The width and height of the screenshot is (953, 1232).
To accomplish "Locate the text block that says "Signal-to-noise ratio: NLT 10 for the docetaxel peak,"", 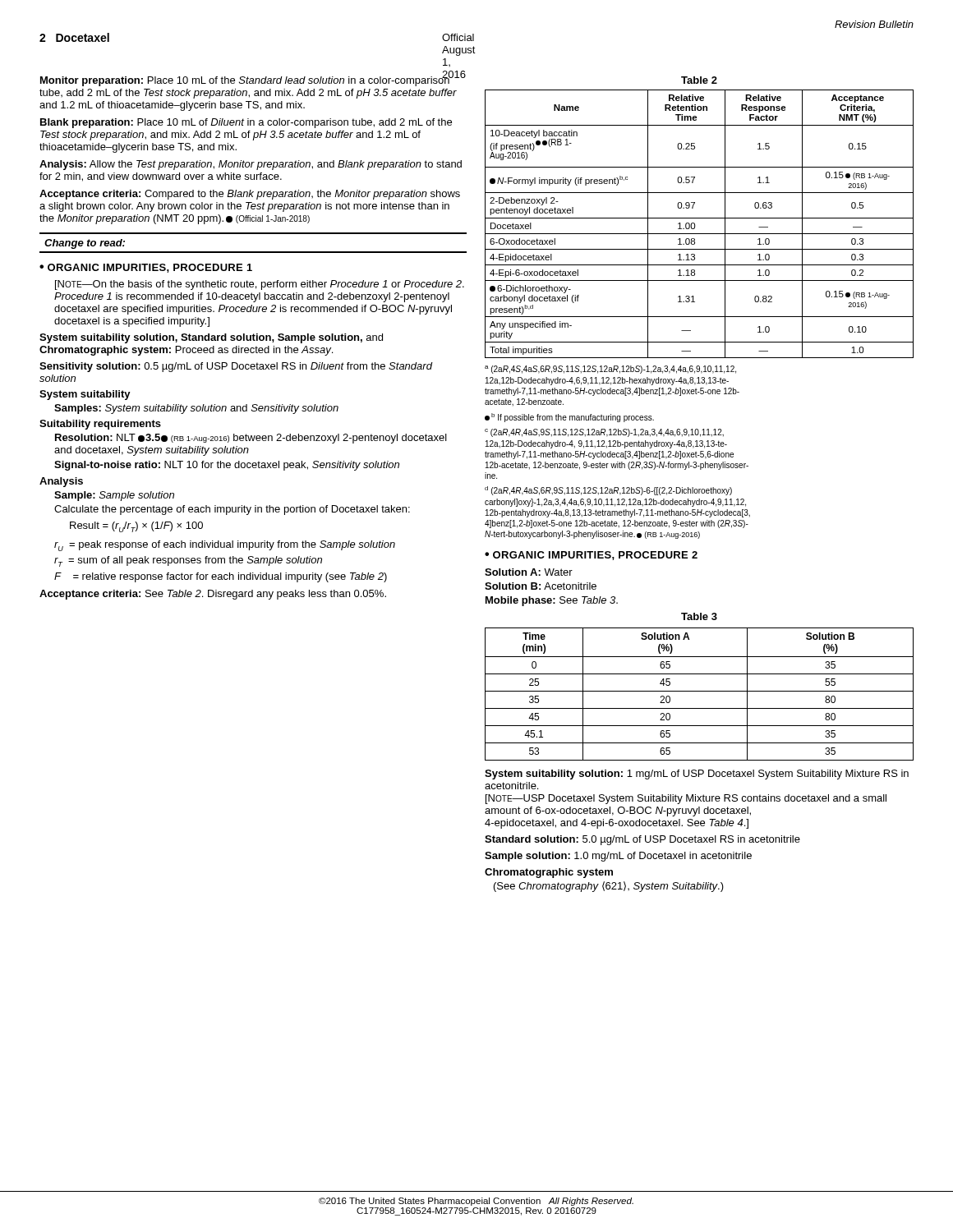I will 227,464.
